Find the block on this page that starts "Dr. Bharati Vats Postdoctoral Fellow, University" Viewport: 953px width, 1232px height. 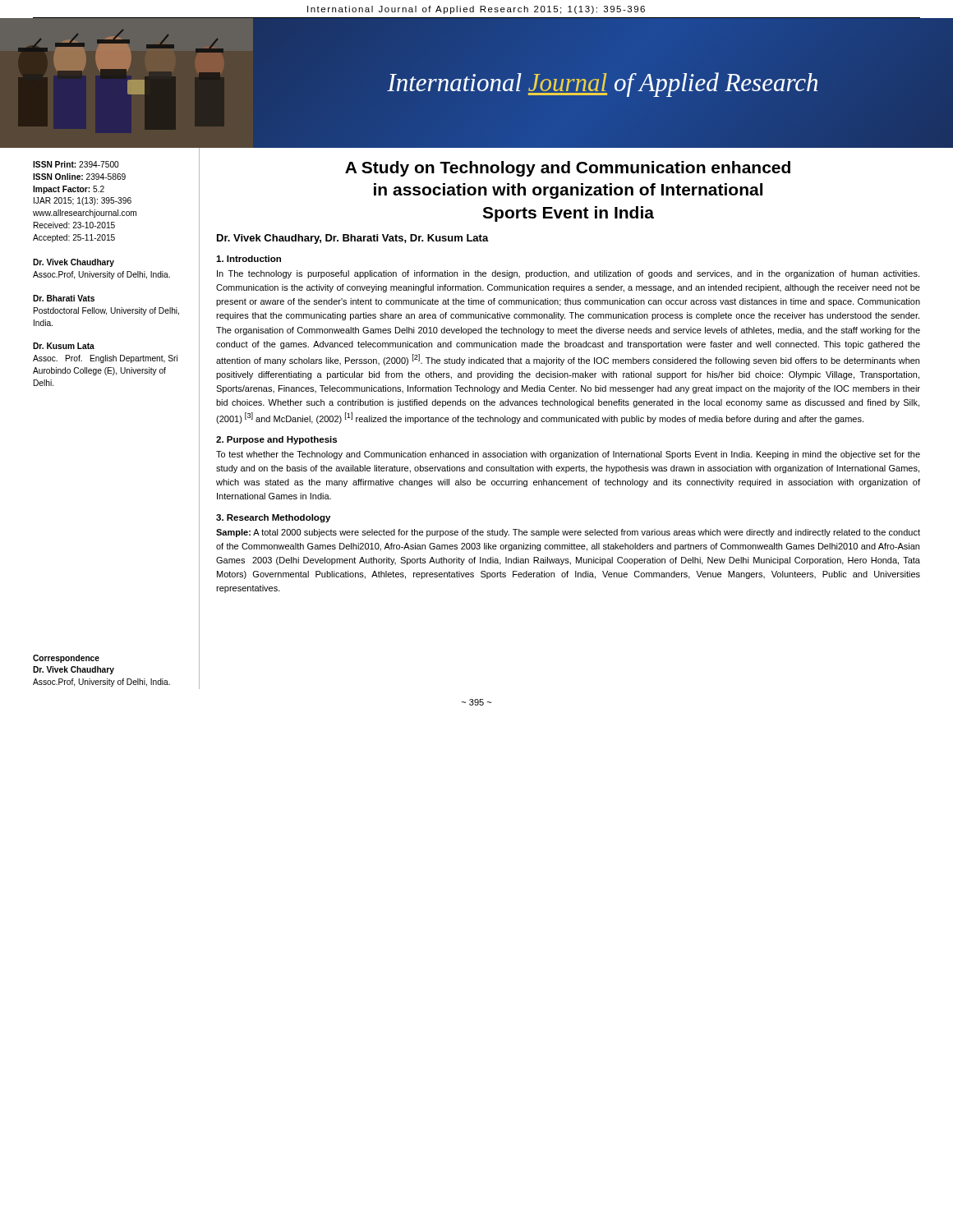pyautogui.click(x=110, y=311)
